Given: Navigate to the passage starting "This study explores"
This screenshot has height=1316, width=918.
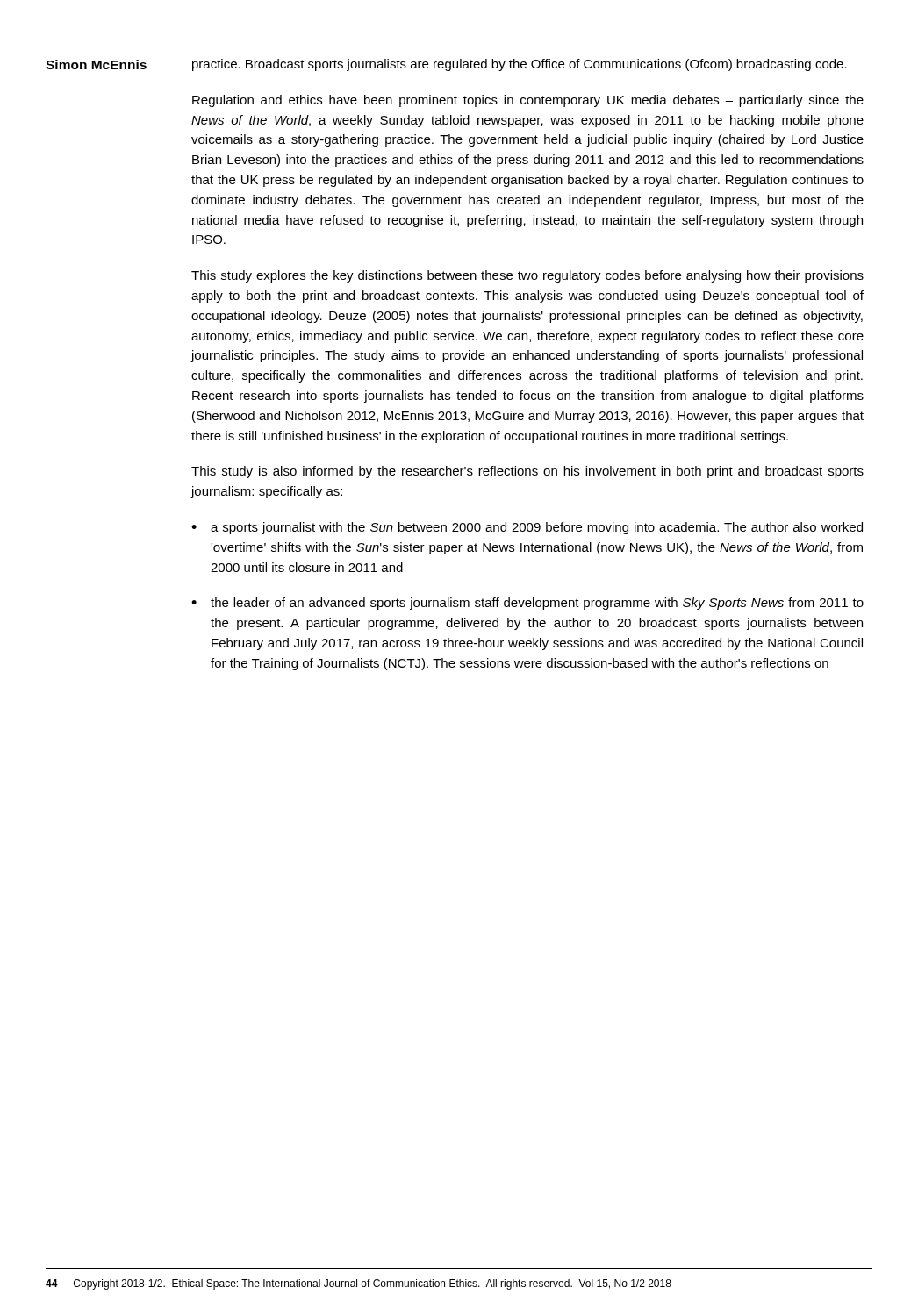Looking at the screenshot, I should tap(527, 356).
